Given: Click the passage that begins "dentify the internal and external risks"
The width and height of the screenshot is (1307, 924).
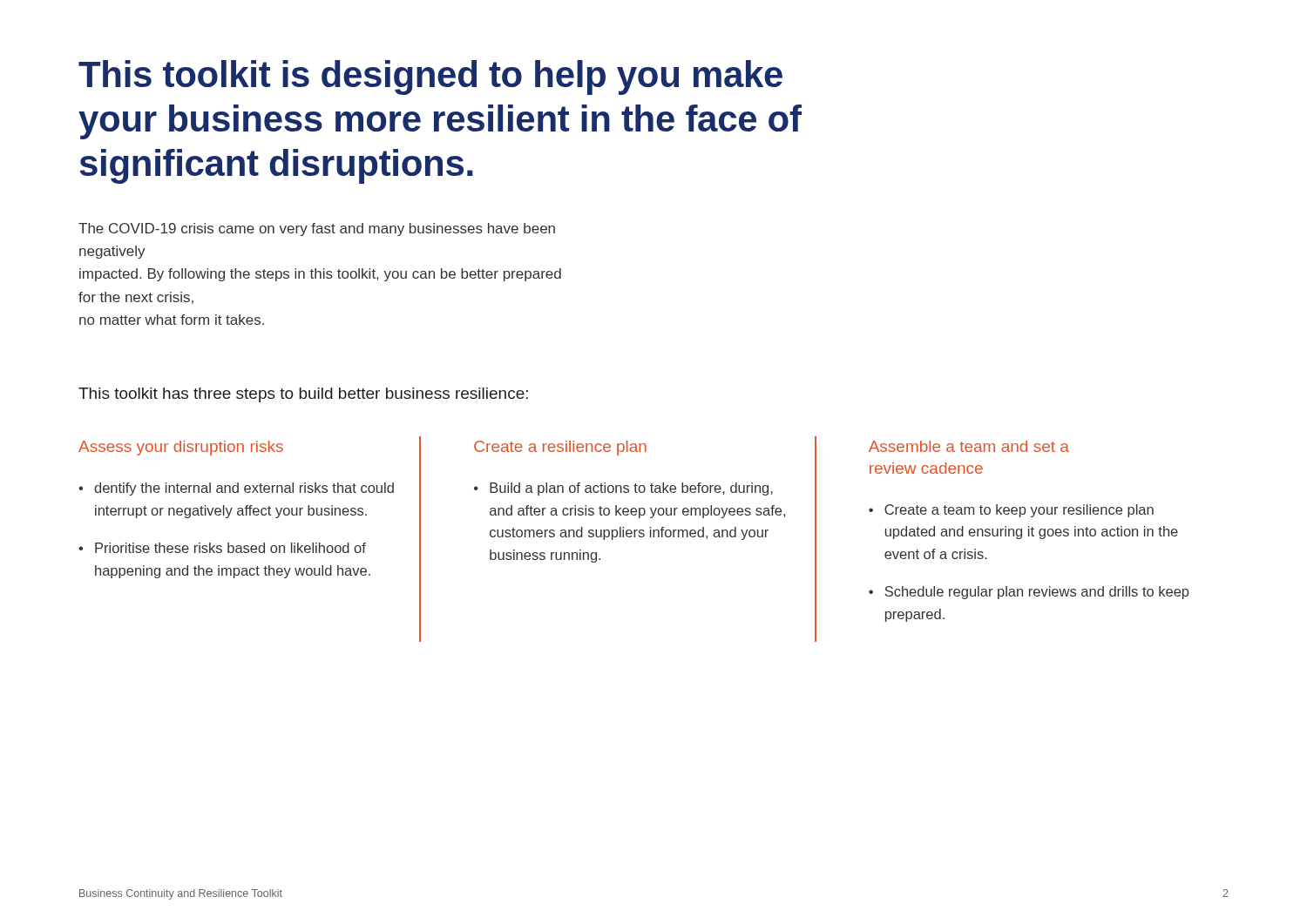Looking at the screenshot, I should [x=244, y=499].
